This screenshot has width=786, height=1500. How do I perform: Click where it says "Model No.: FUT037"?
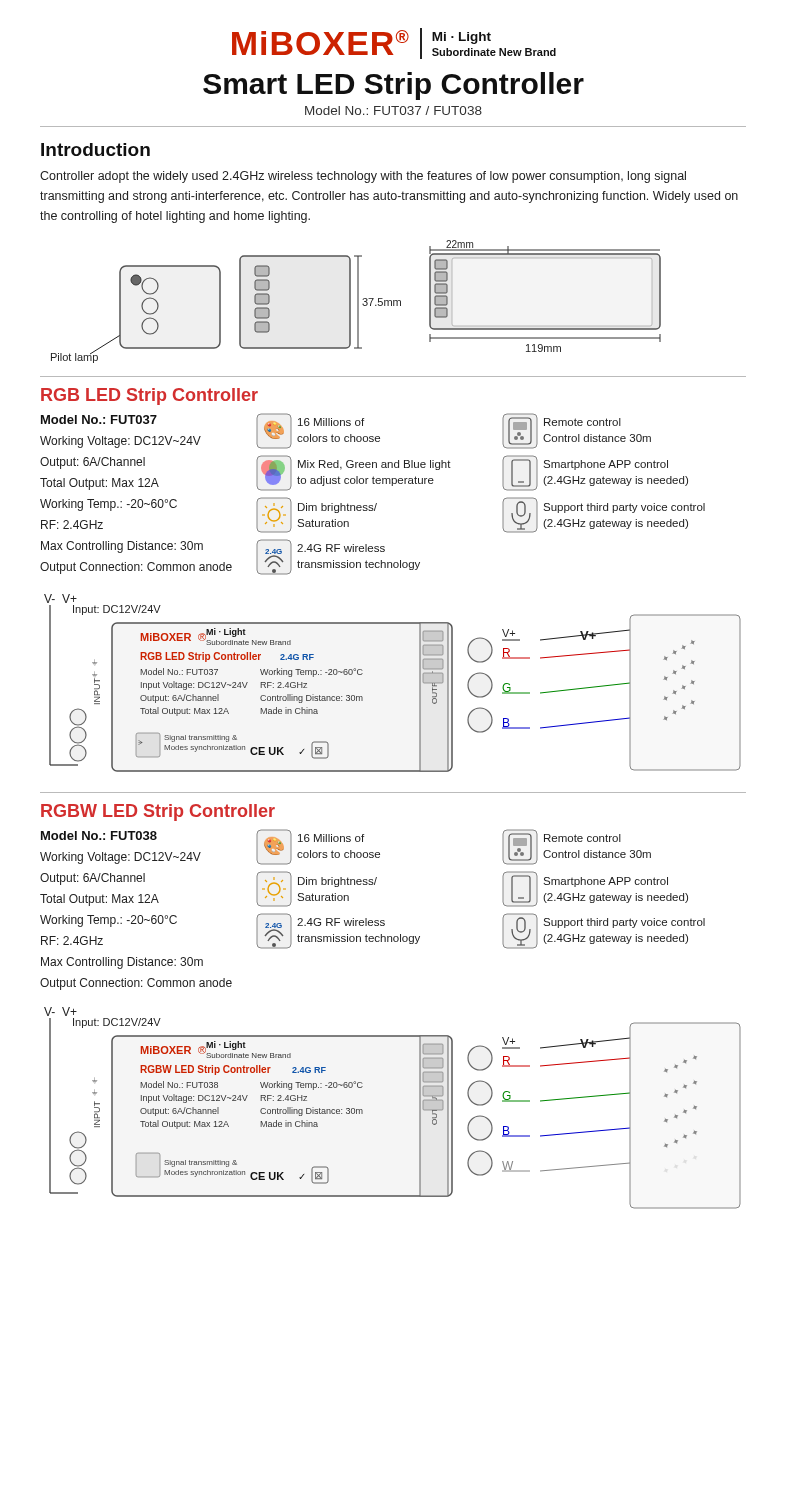pyautogui.click(x=99, y=420)
